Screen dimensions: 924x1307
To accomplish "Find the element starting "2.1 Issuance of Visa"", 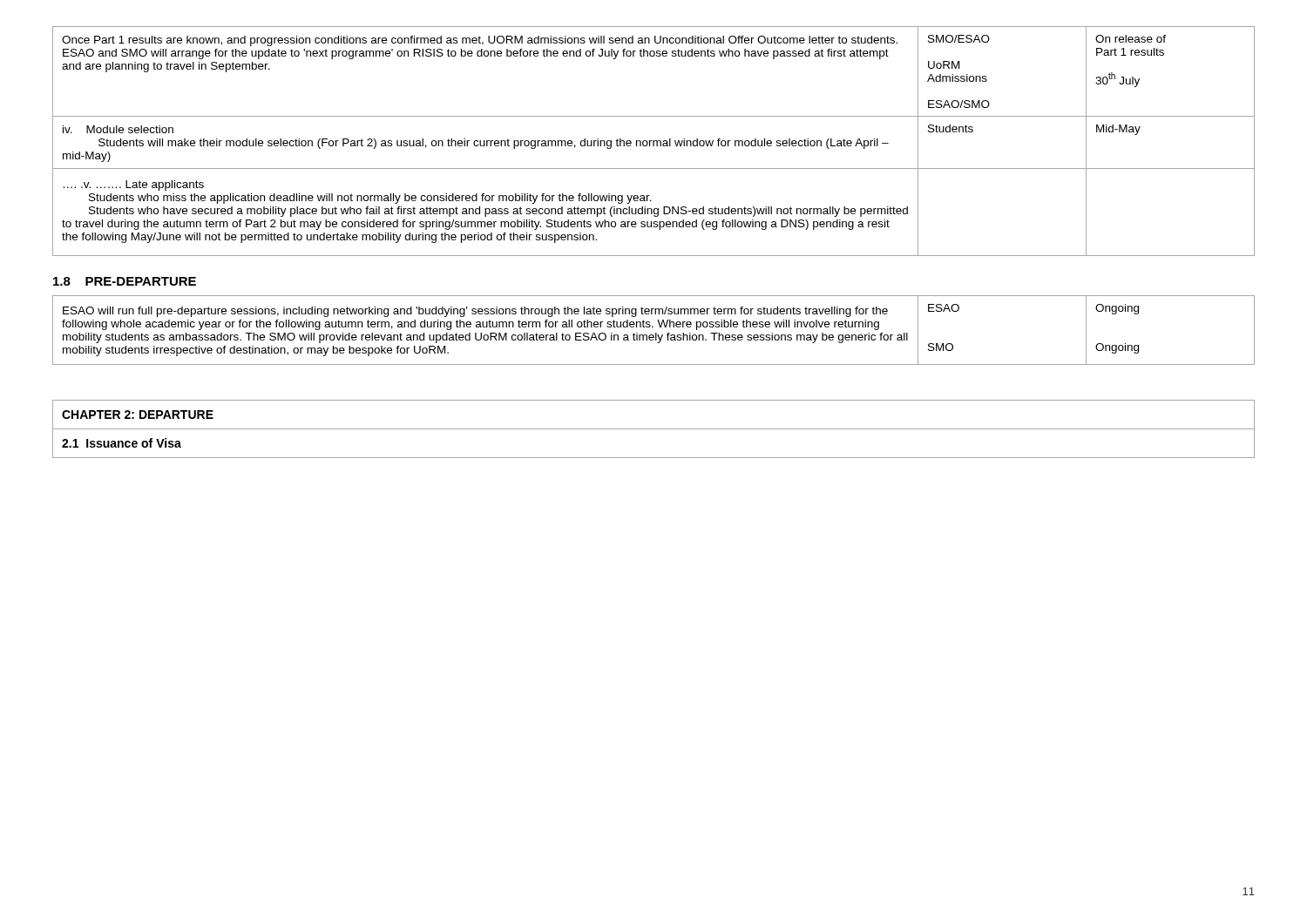I will point(121,443).
